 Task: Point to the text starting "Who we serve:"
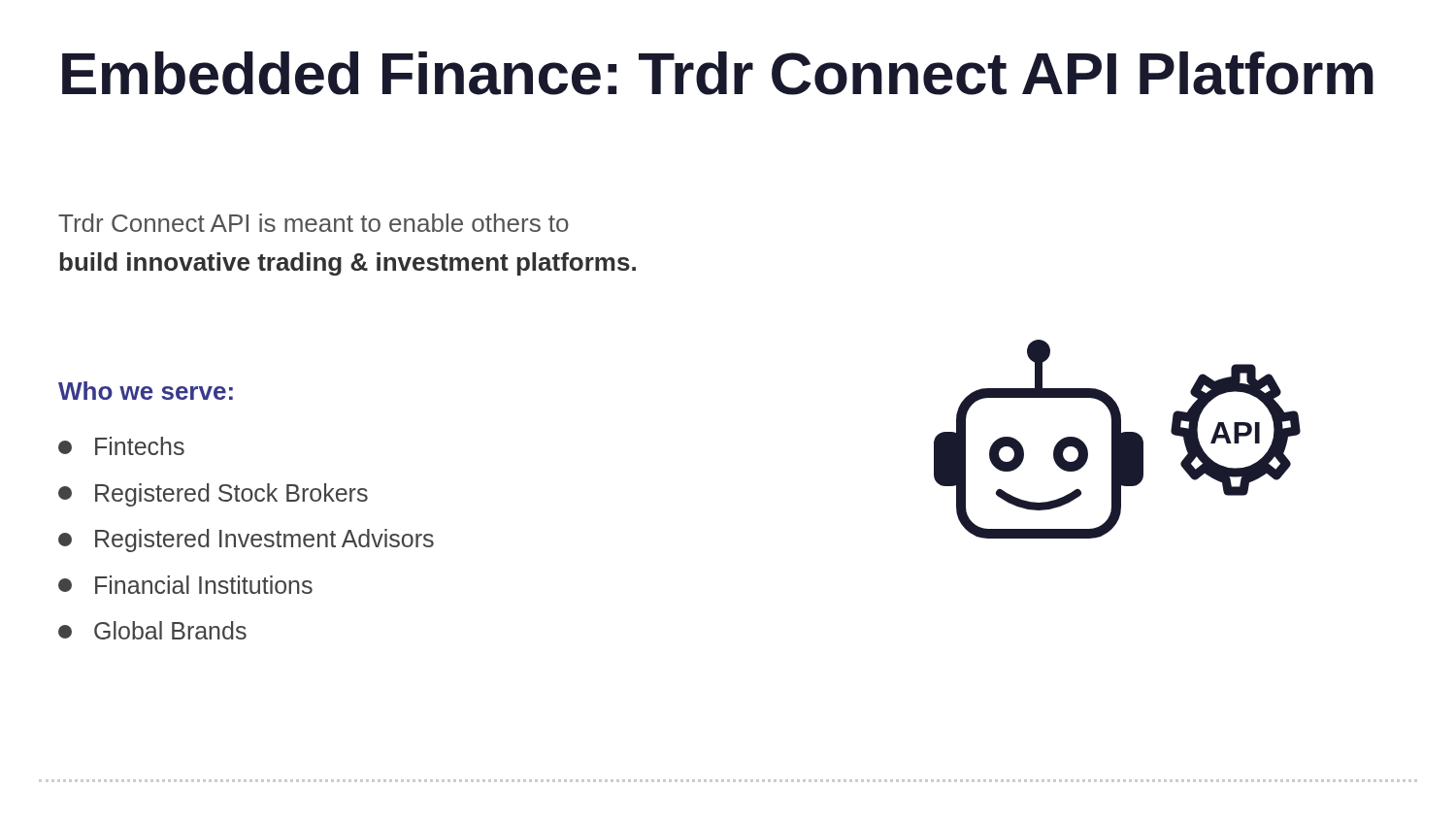click(147, 391)
